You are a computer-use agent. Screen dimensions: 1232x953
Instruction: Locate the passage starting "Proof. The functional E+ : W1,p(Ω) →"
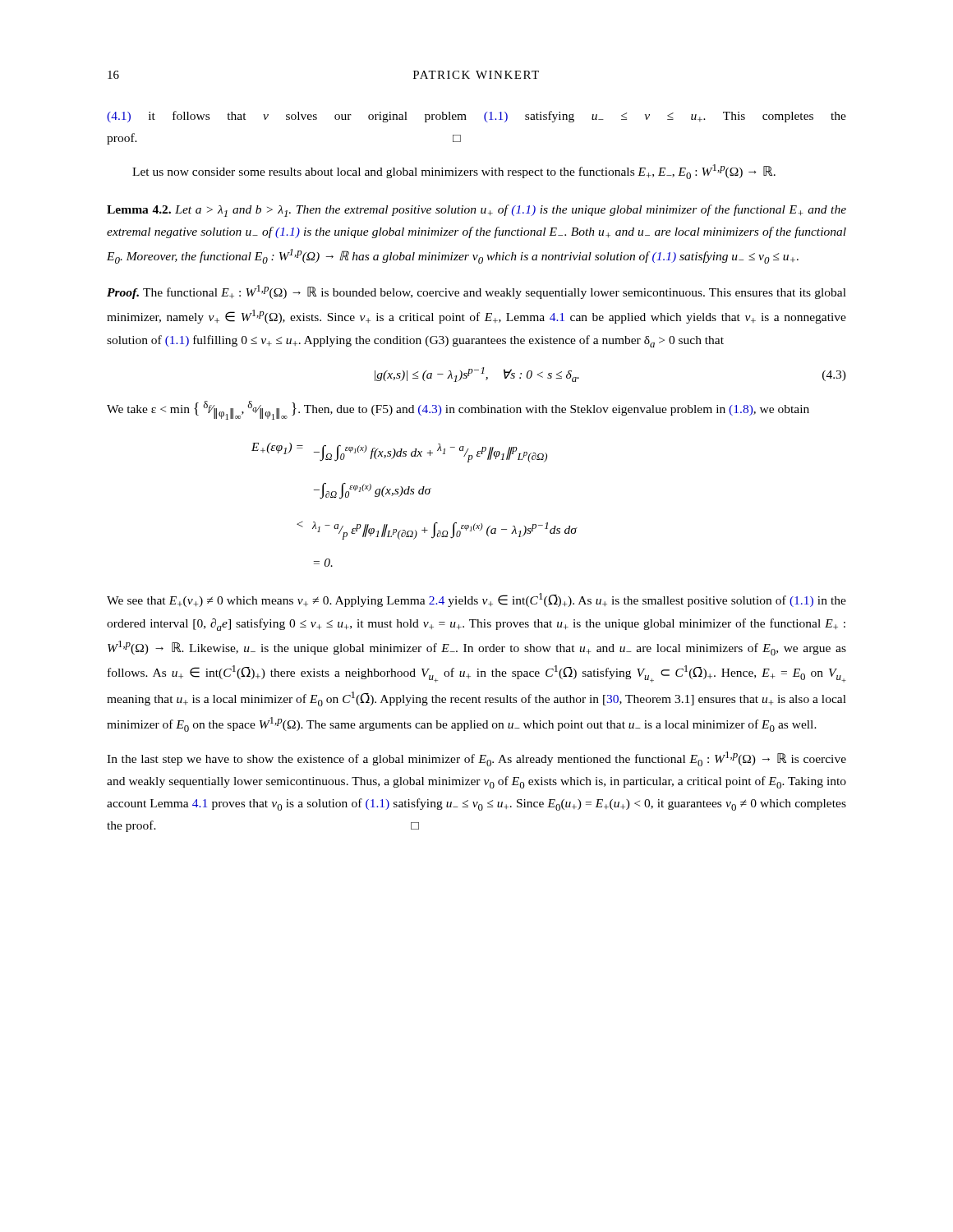tap(476, 316)
